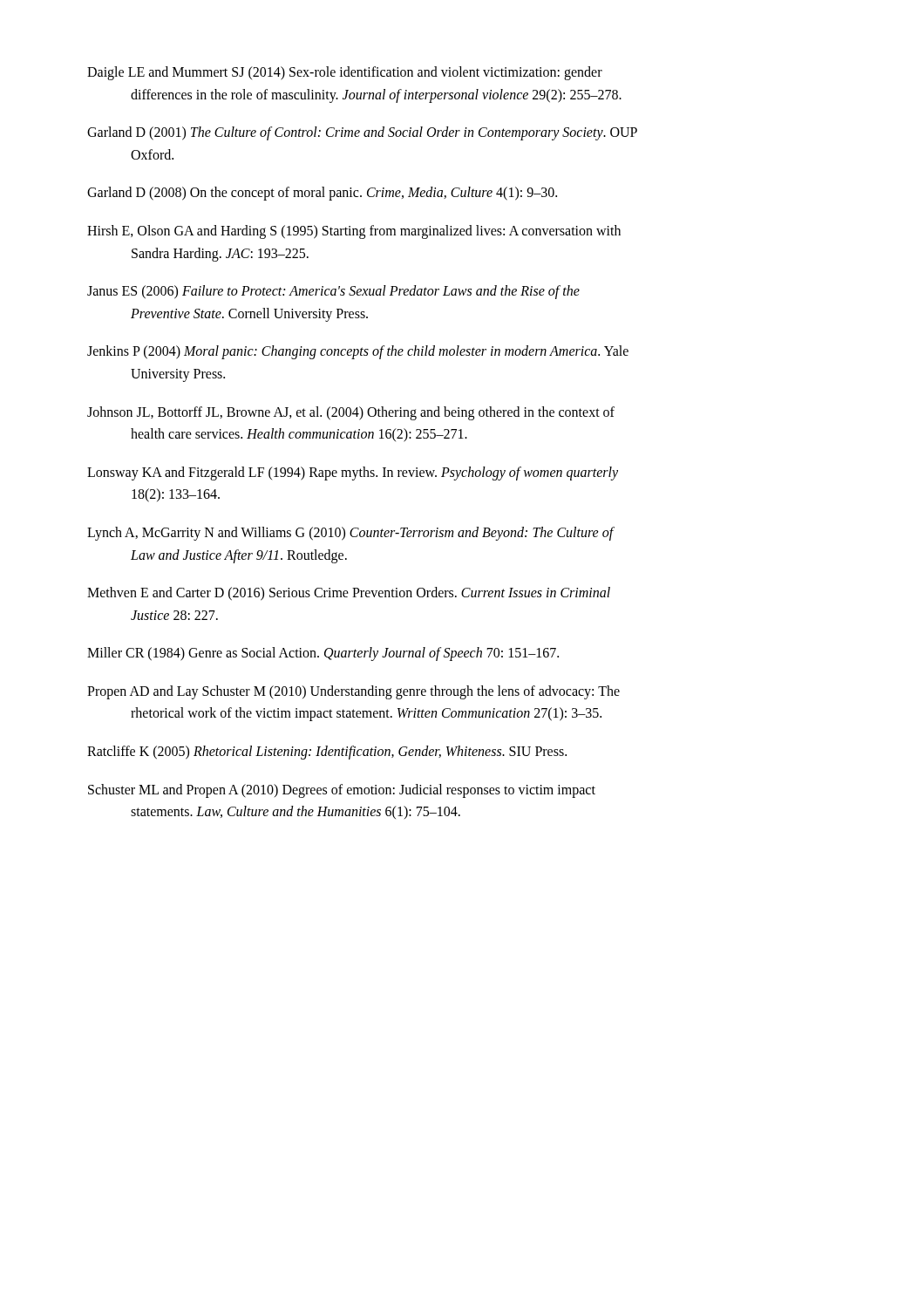Point to the text block starting "Garland D (2008)"
Image resolution: width=924 pixels, height=1308 pixels.
coord(462,193)
